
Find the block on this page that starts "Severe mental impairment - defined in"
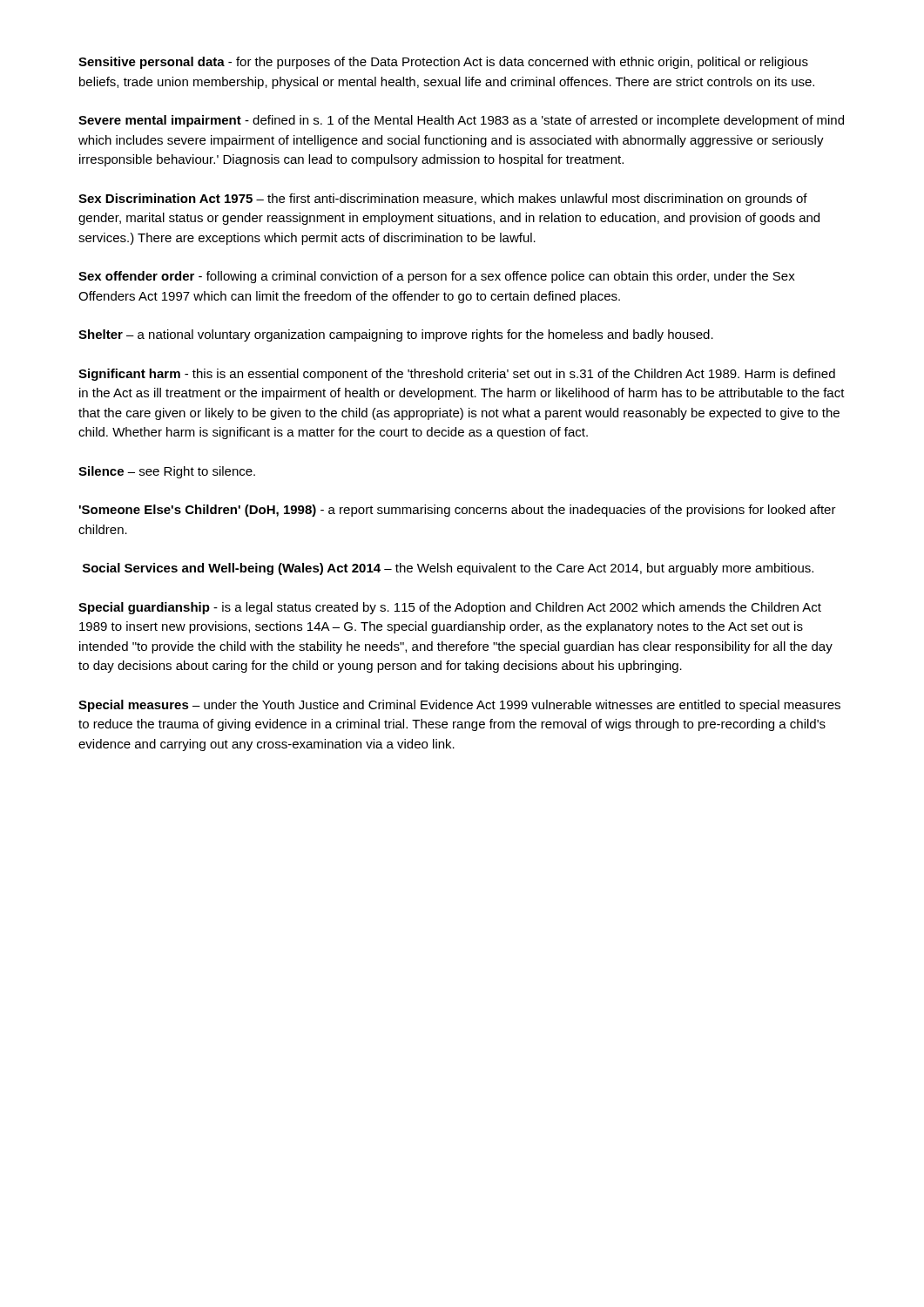pos(462,139)
